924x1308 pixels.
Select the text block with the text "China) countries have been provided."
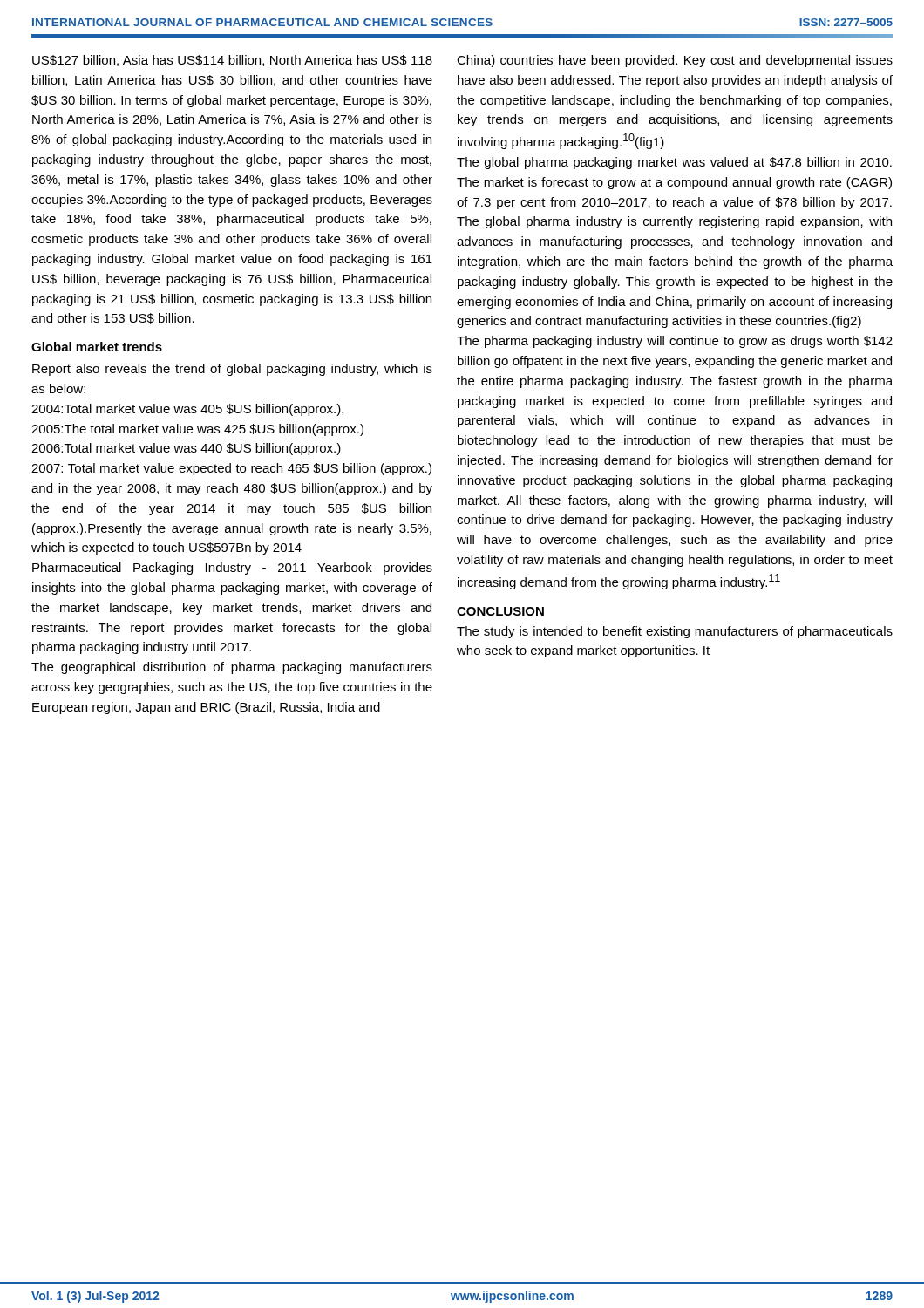point(675,322)
